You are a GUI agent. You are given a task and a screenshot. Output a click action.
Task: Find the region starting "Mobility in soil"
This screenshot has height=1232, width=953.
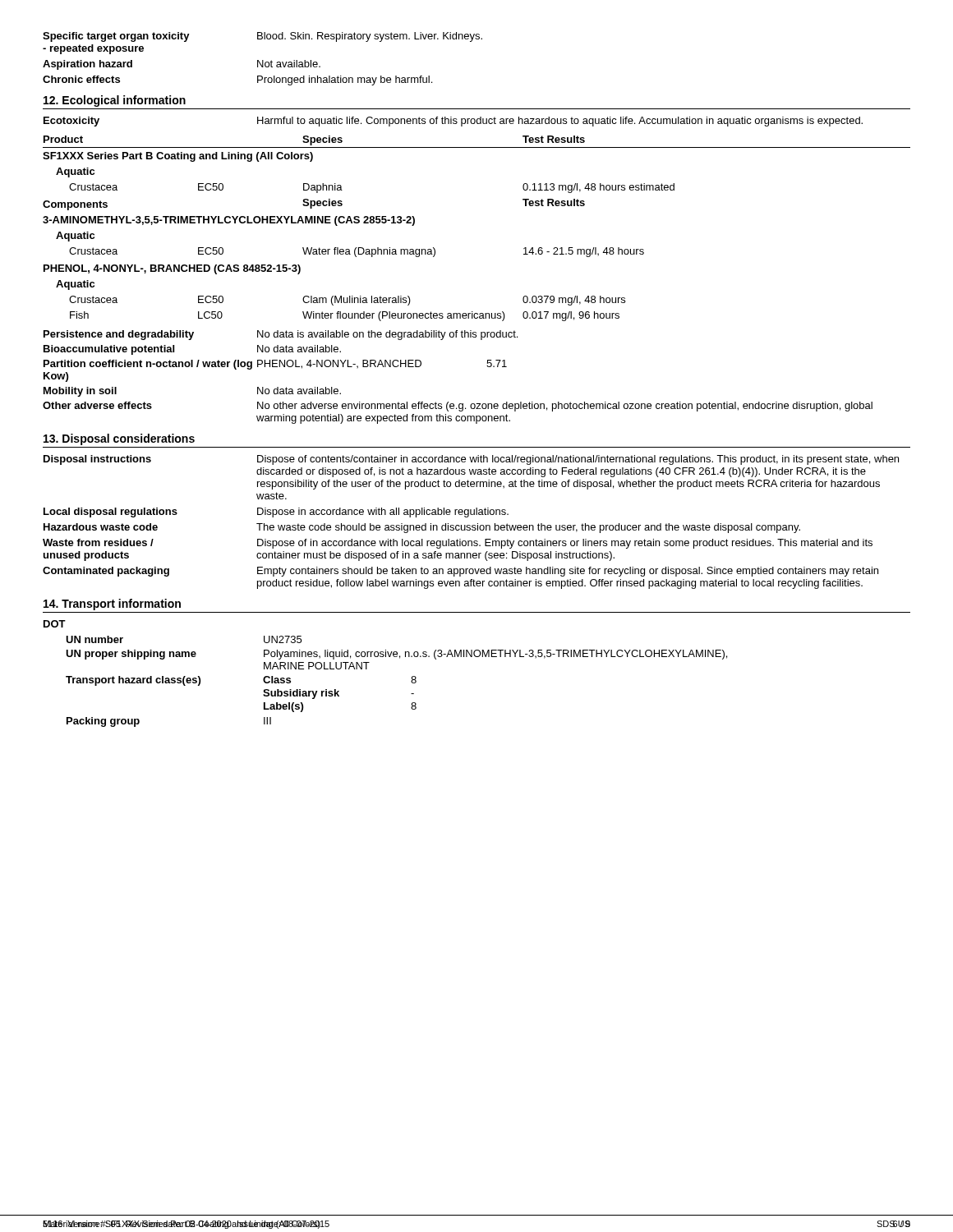pos(80,391)
